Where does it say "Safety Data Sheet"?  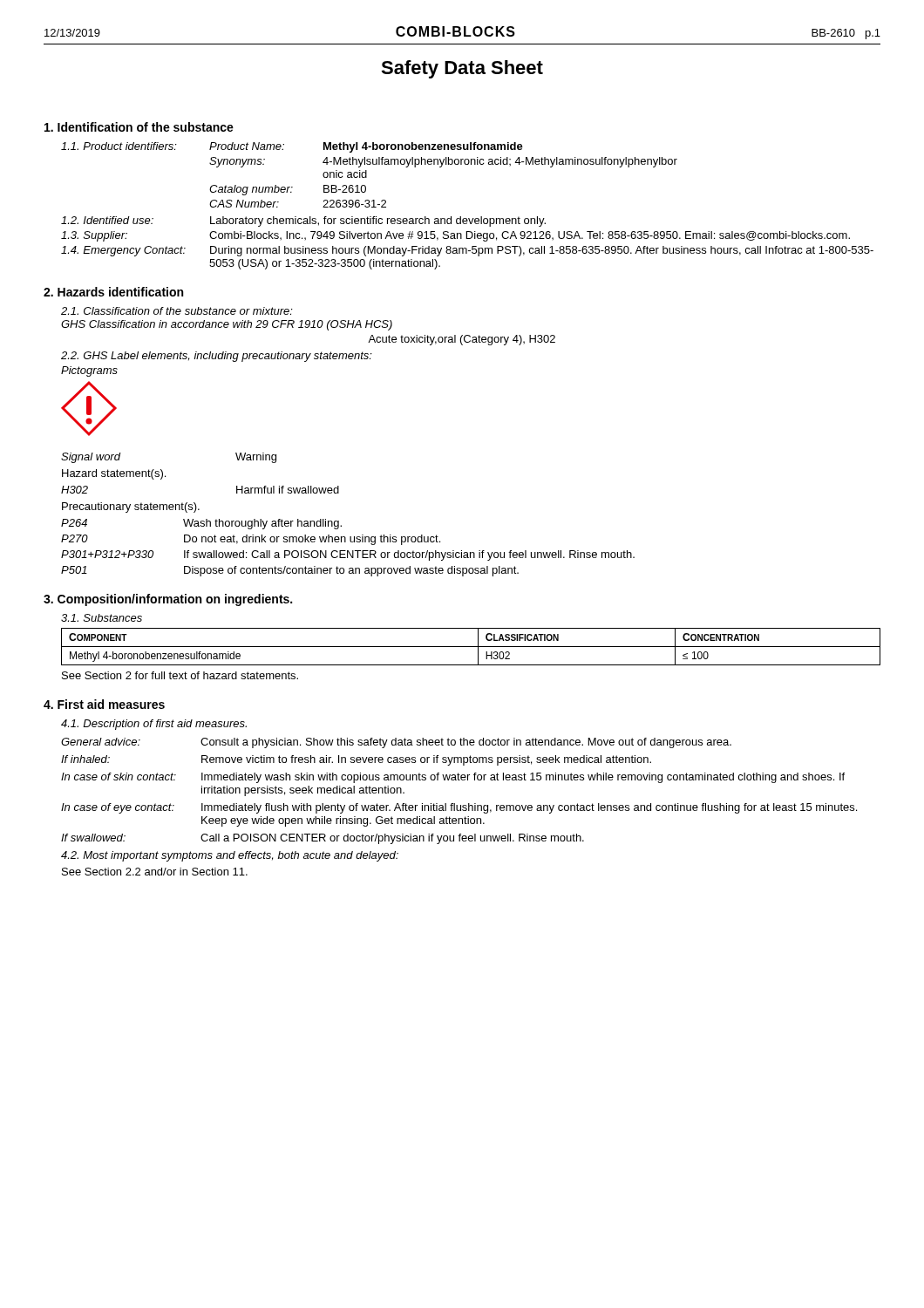point(462,68)
